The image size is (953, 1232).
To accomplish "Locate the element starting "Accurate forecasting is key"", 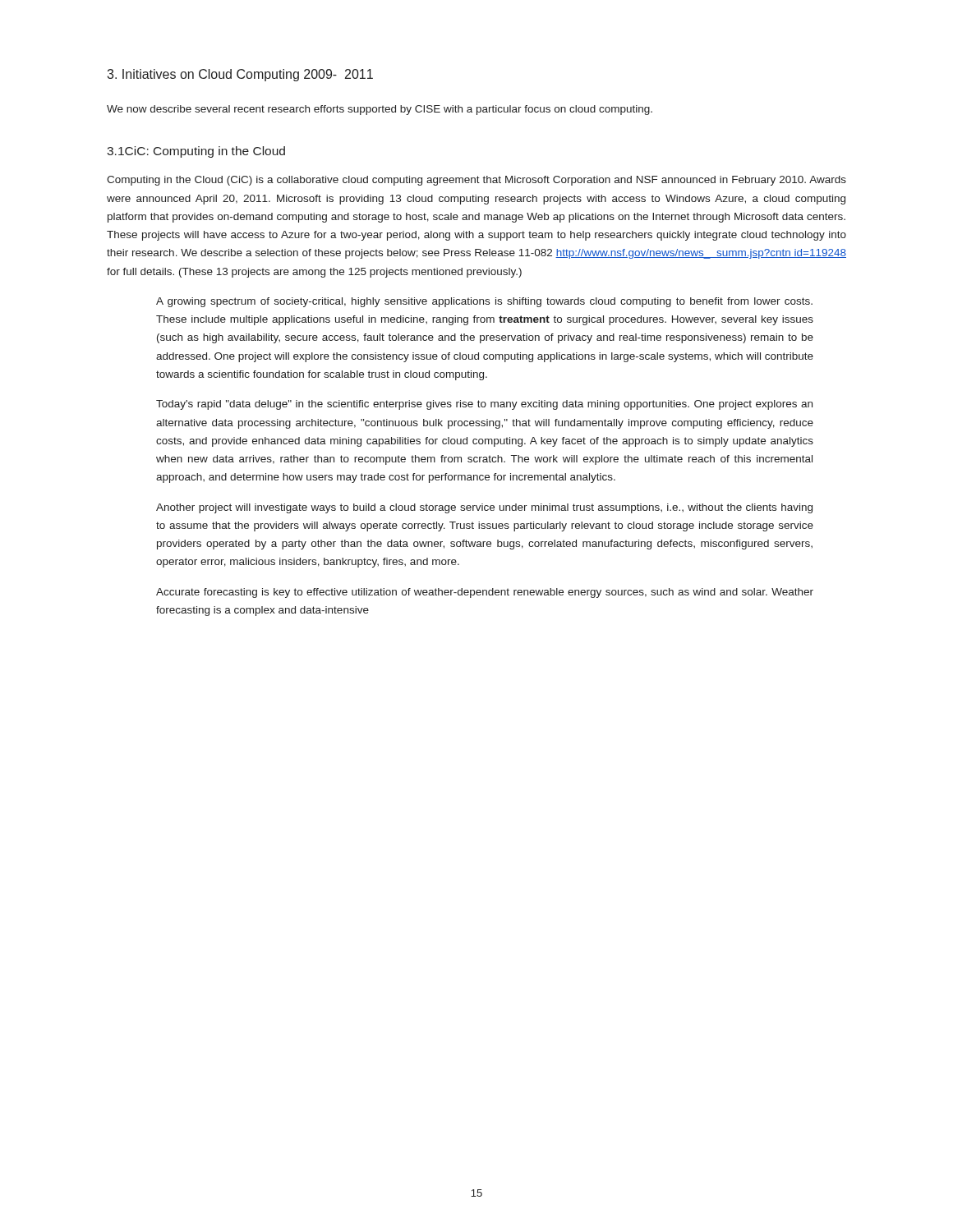I will point(485,601).
